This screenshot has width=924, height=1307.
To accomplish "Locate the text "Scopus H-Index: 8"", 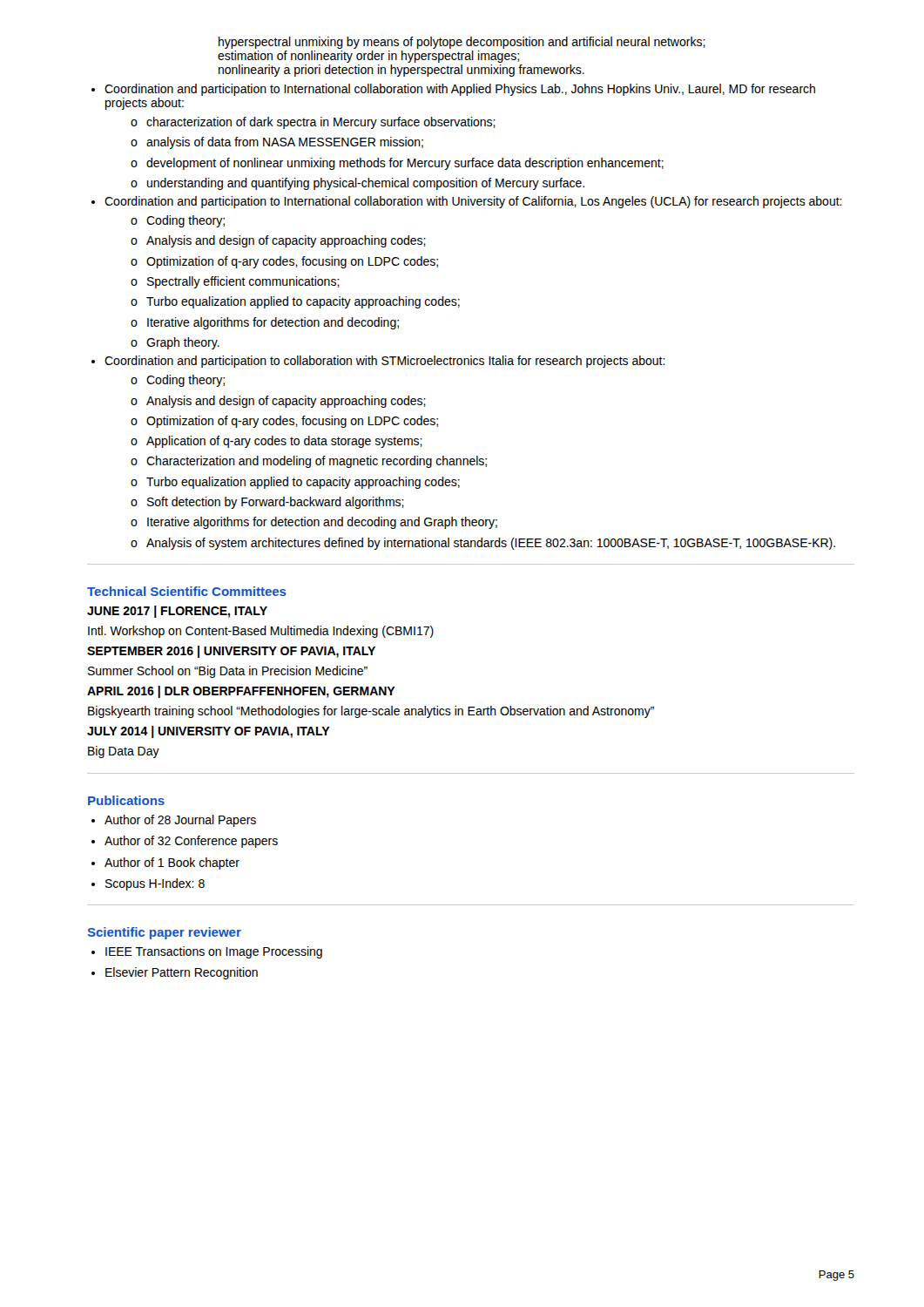I will (155, 884).
